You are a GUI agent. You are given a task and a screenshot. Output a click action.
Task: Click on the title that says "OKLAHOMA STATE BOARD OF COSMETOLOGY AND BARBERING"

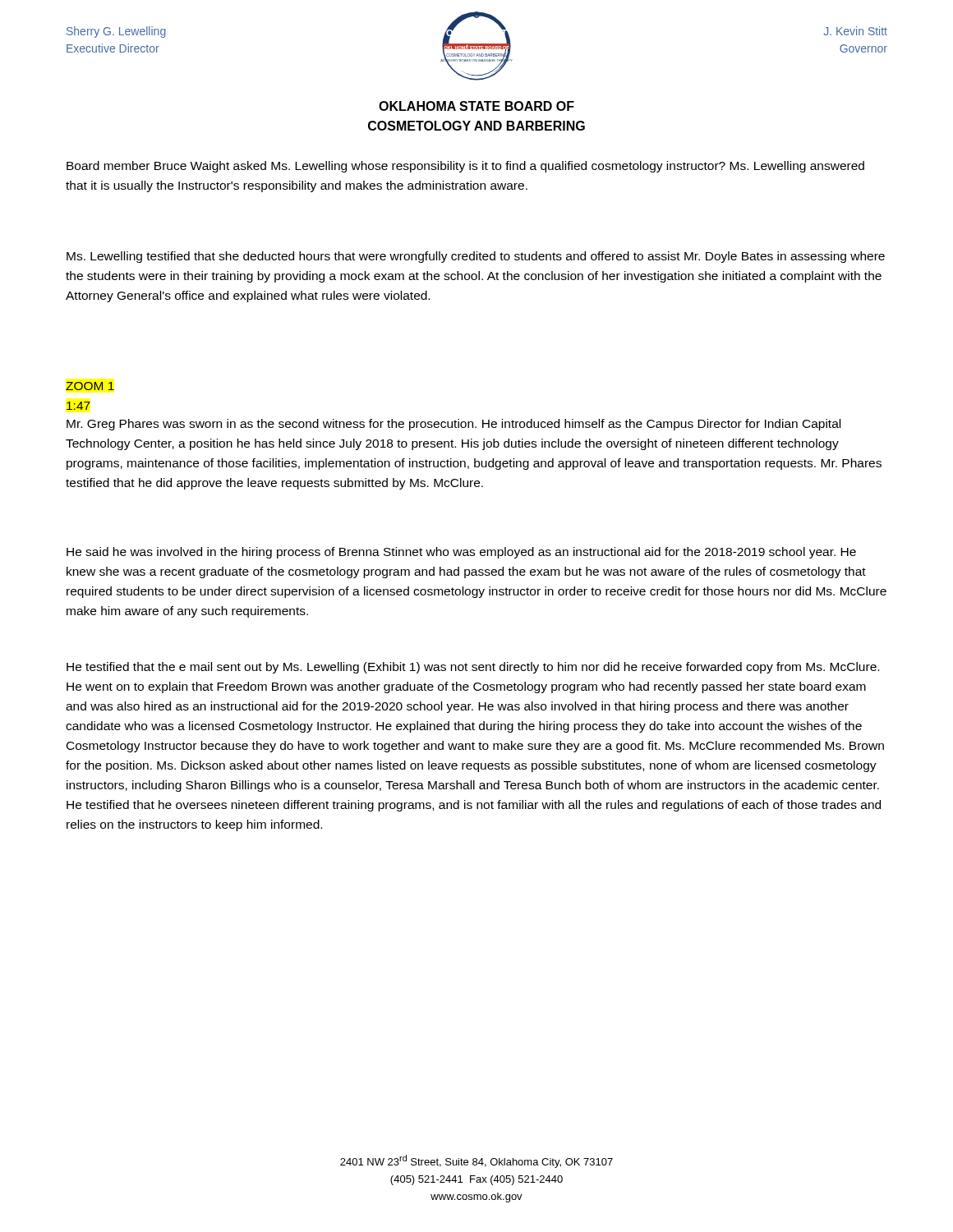[x=476, y=116]
